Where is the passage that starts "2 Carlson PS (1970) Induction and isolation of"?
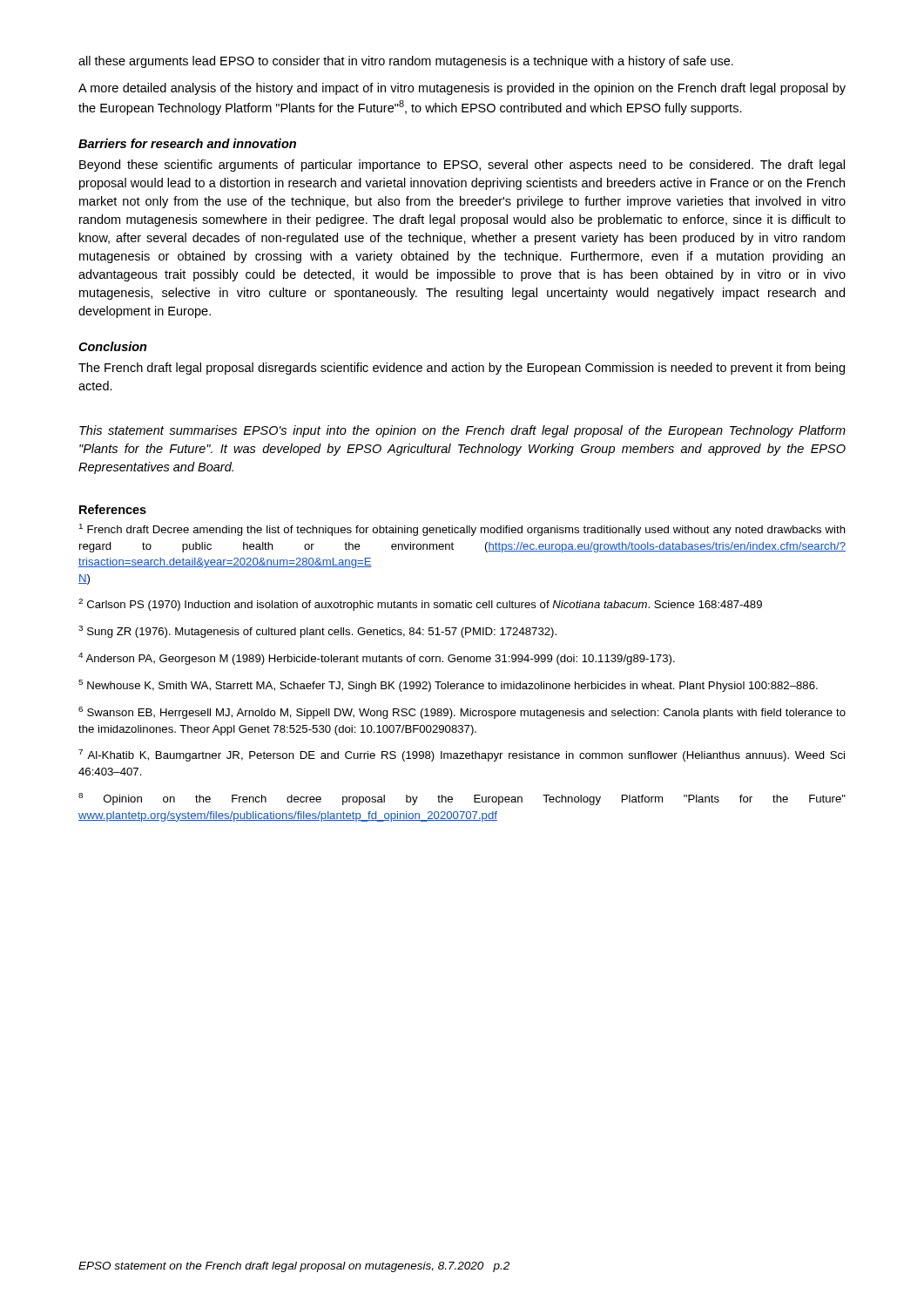This screenshot has height=1307, width=924. tap(420, 604)
